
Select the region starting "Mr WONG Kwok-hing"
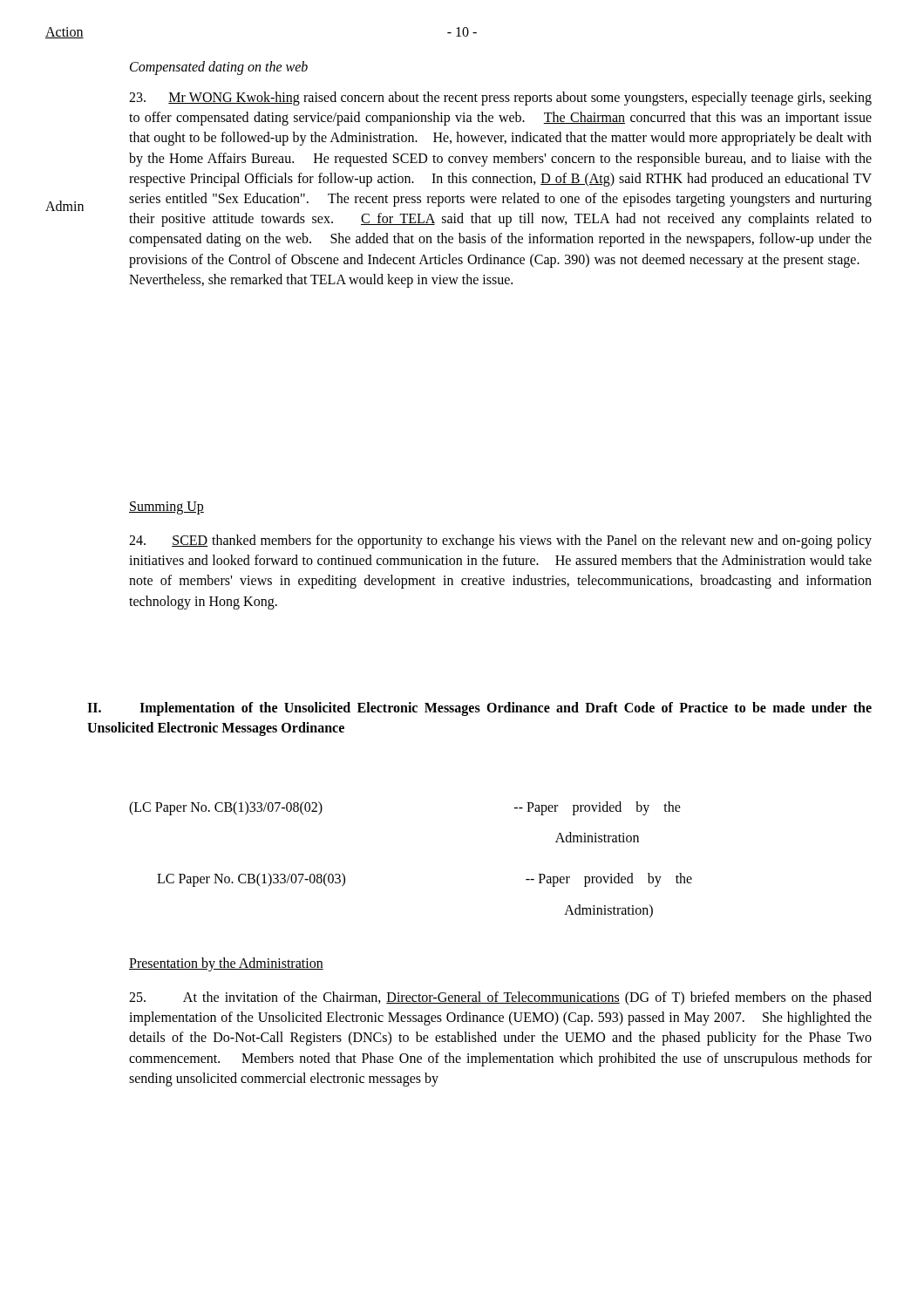tap(500, 188)
